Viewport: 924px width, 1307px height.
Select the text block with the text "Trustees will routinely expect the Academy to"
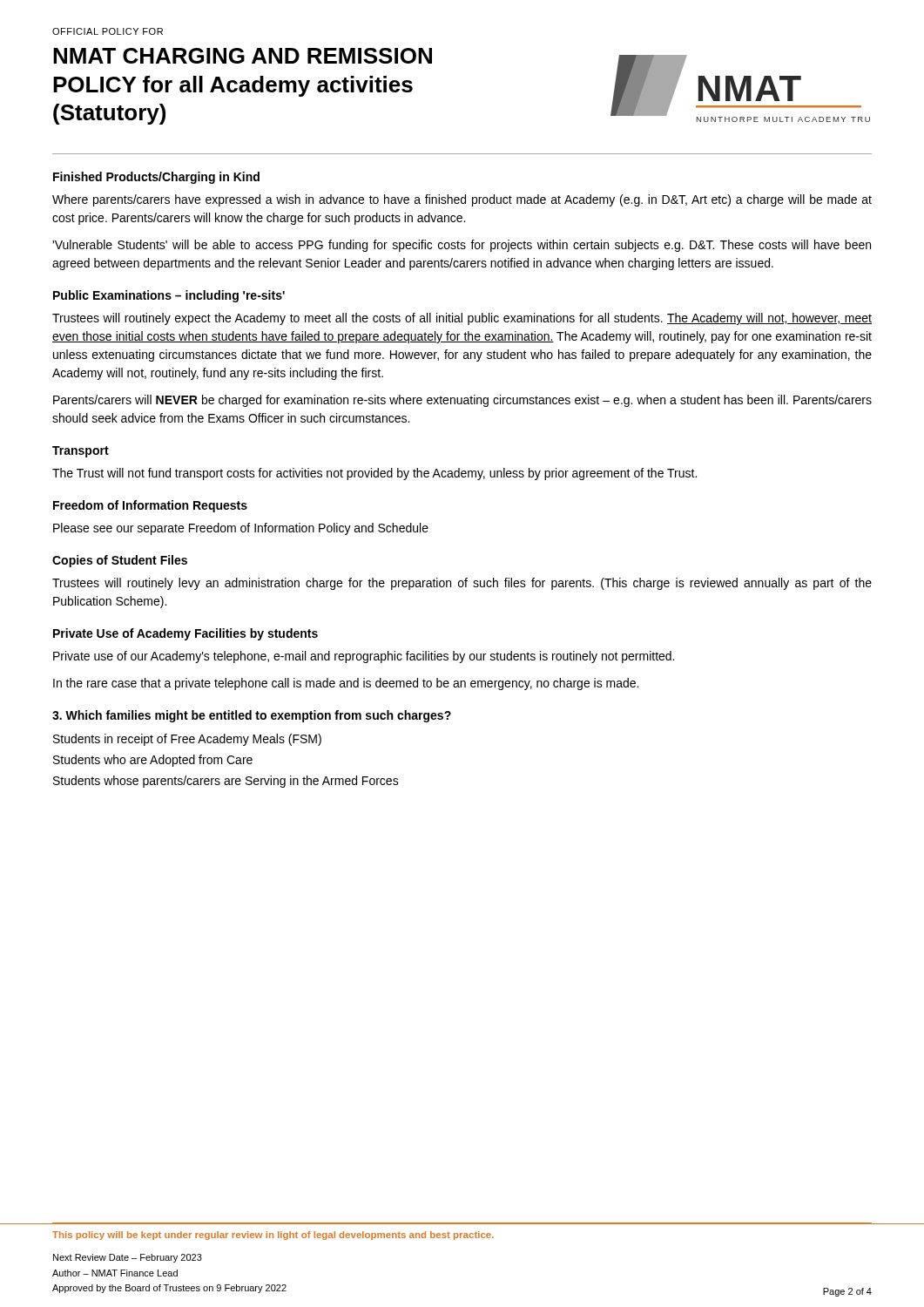pos(462,346)
